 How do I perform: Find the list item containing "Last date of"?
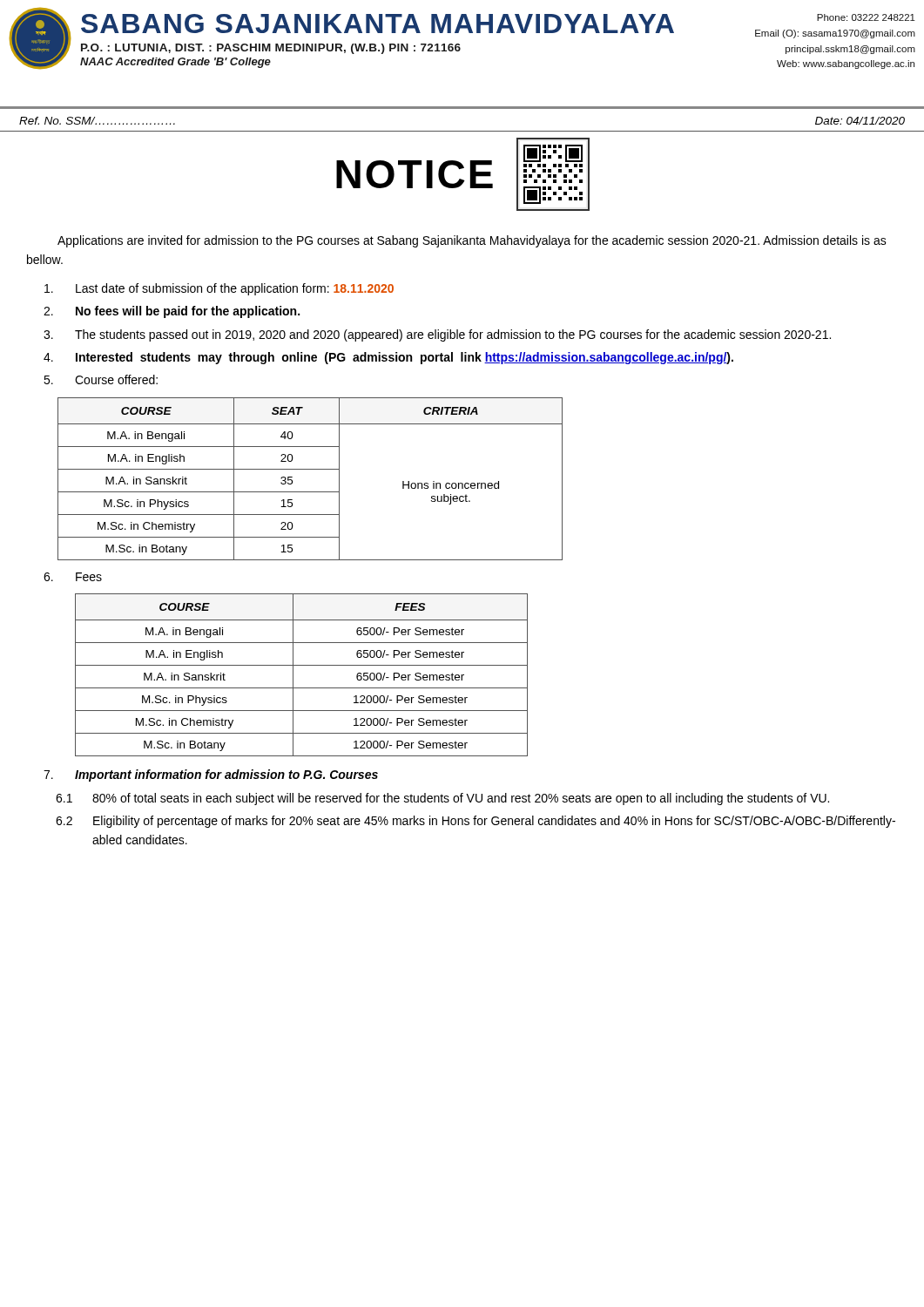[x=219, y=289]
